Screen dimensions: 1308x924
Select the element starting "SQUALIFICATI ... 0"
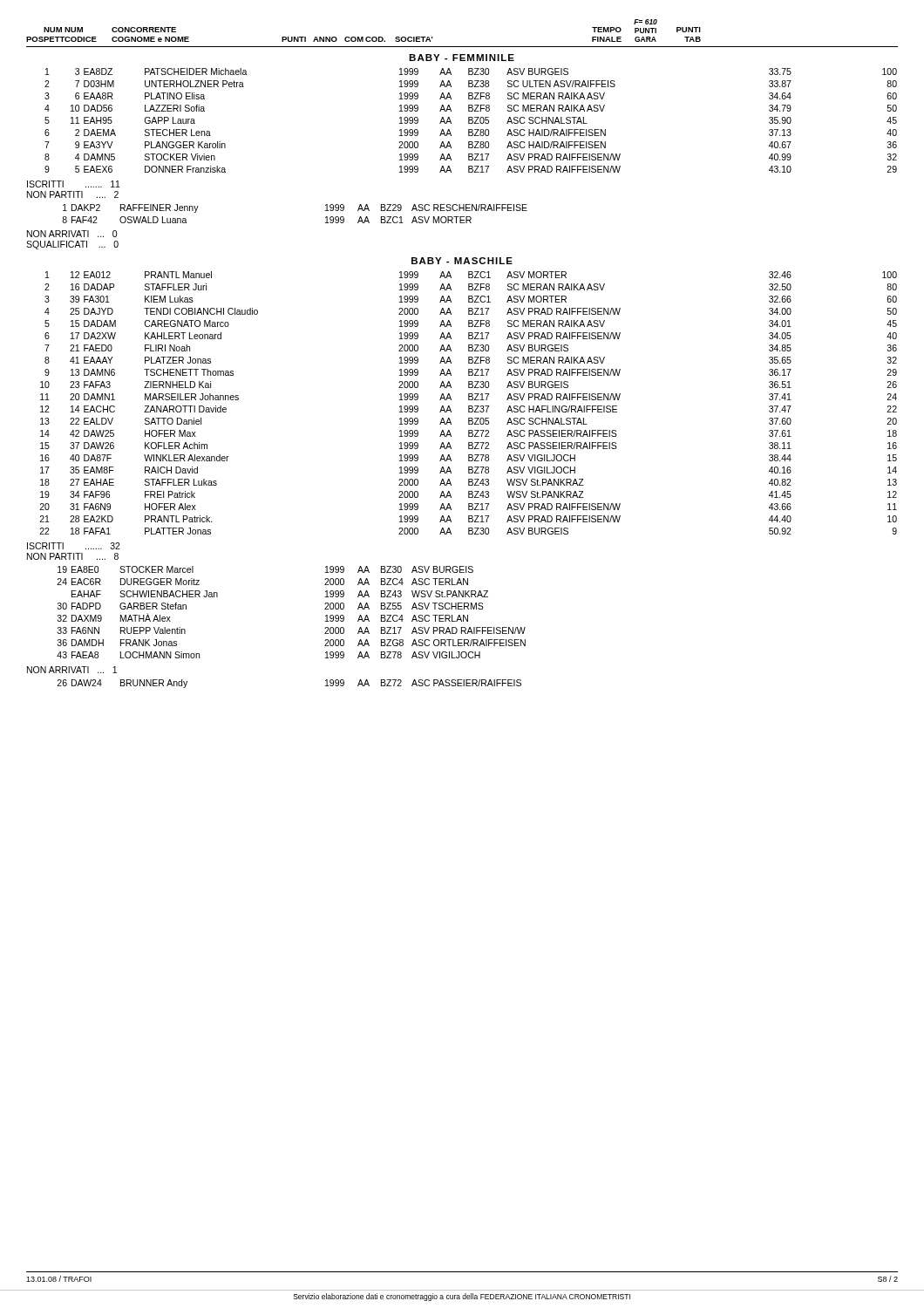coord(72,244)
